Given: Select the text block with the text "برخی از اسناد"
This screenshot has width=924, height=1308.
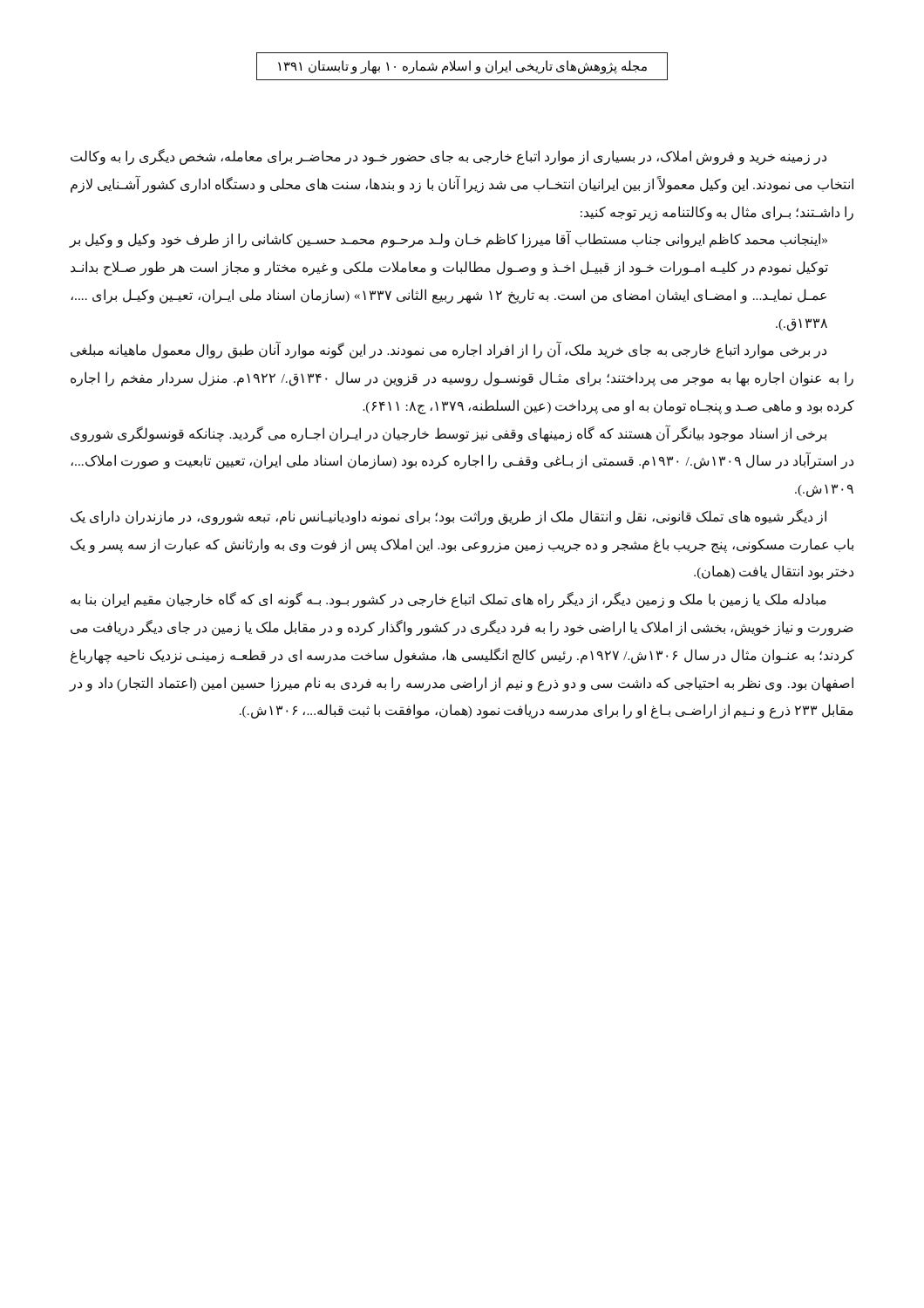Looking at the screenshot, I should (x=462, y=462).
